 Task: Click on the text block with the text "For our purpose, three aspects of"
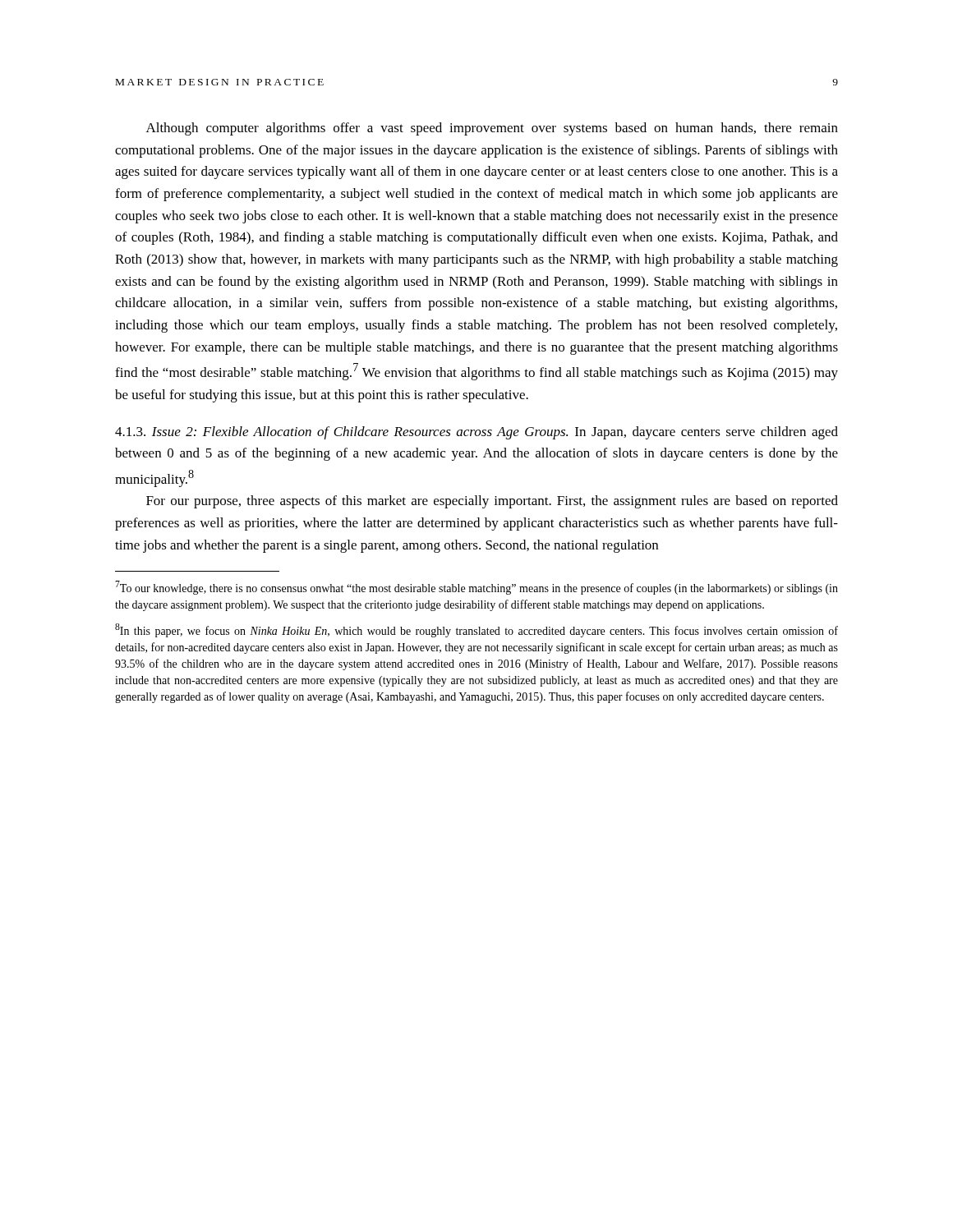(x=476, y=523)
